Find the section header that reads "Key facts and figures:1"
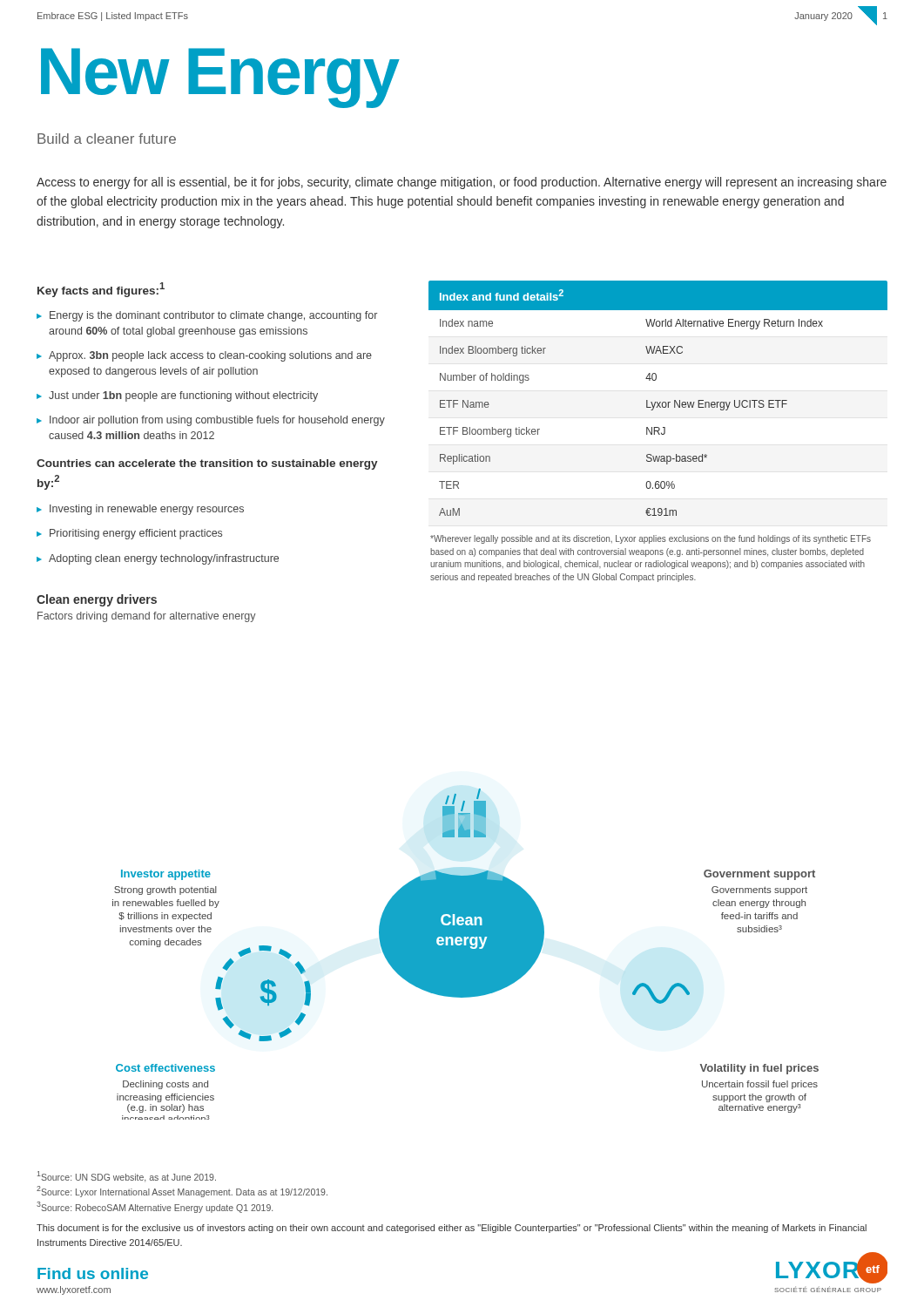Image resolution: width=924 pixels, height=1307 pixels. [101, 289]
